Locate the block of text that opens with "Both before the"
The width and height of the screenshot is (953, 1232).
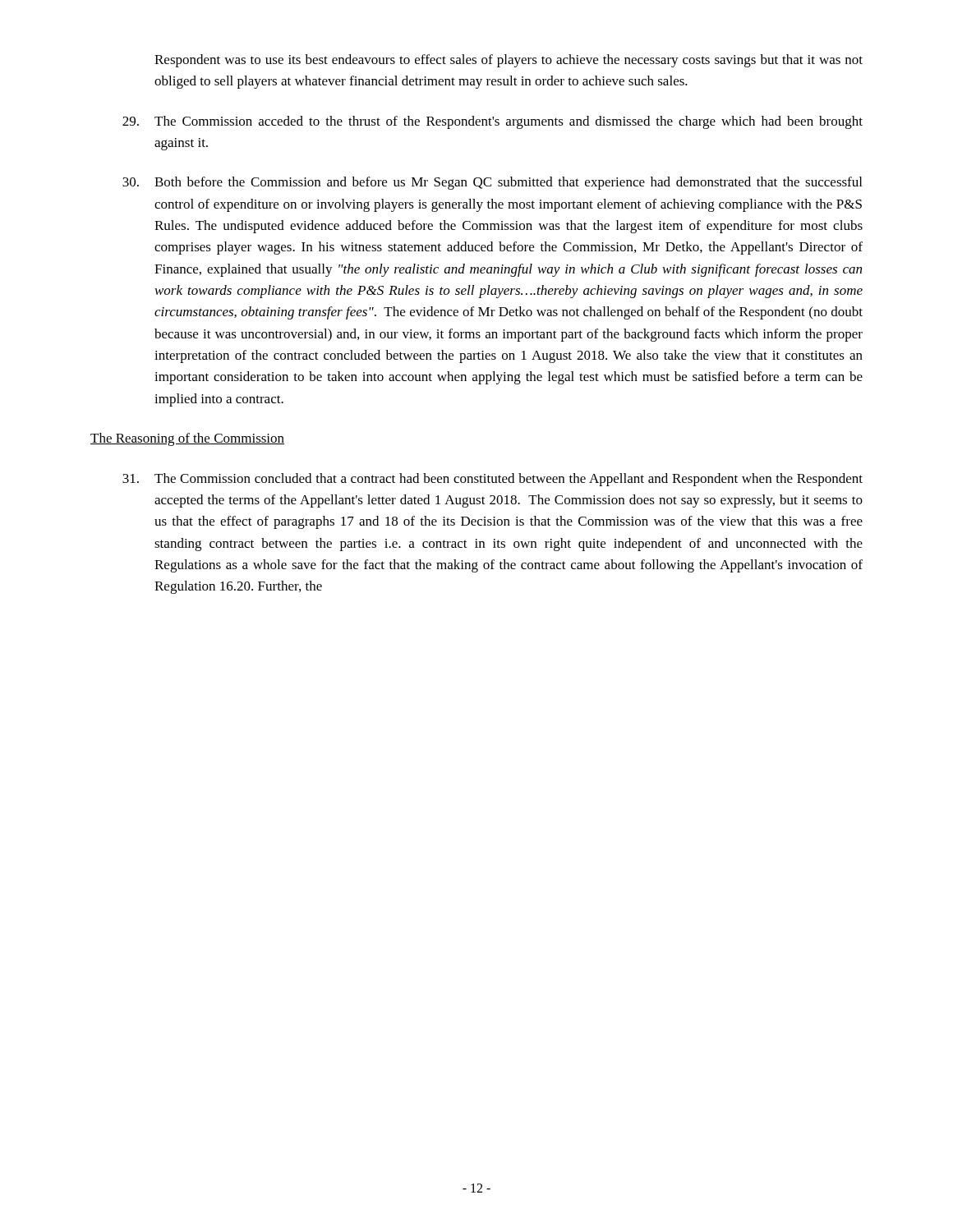click(x=476, y=291)
